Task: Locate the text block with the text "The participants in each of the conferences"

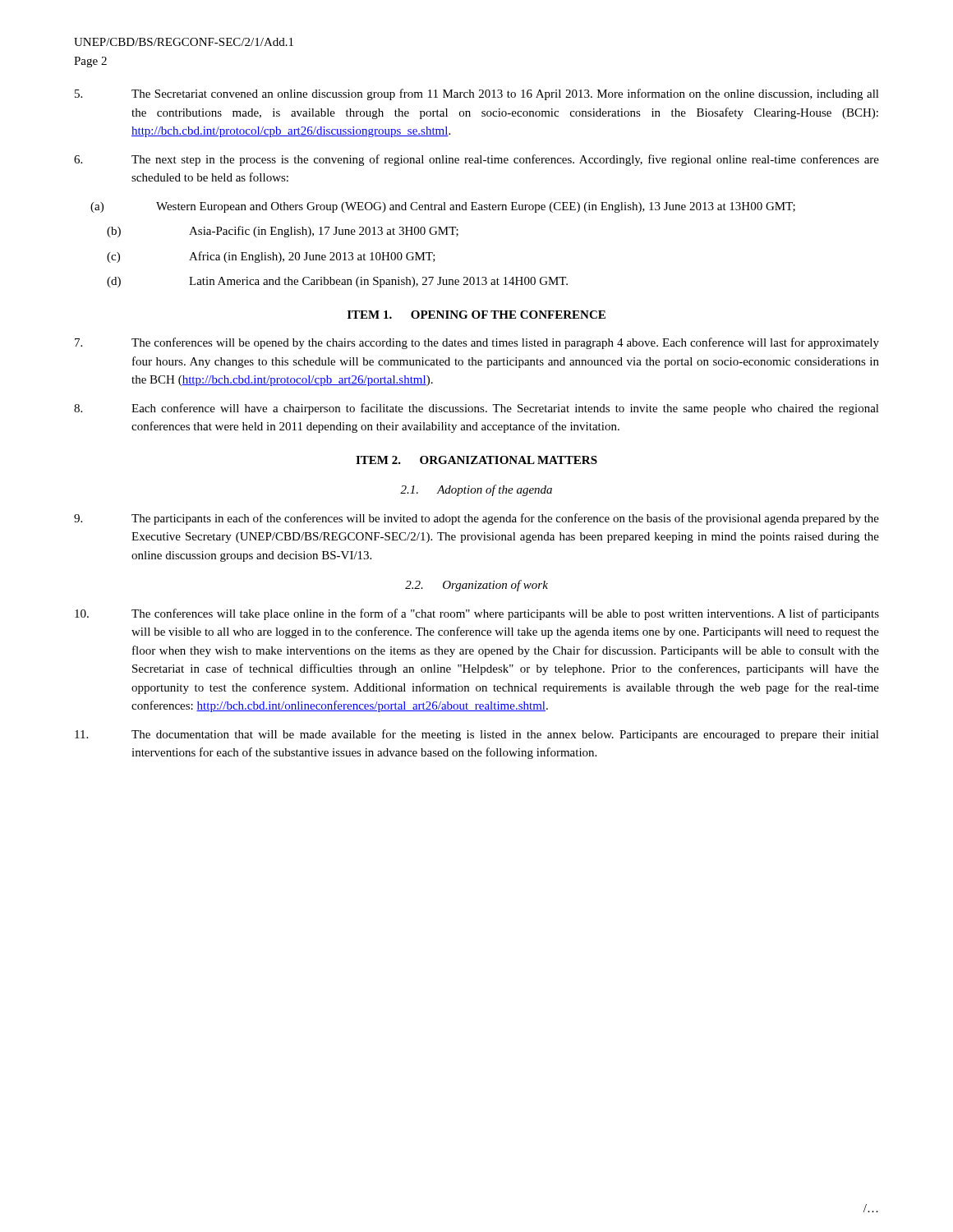Action: pos(476,537)
